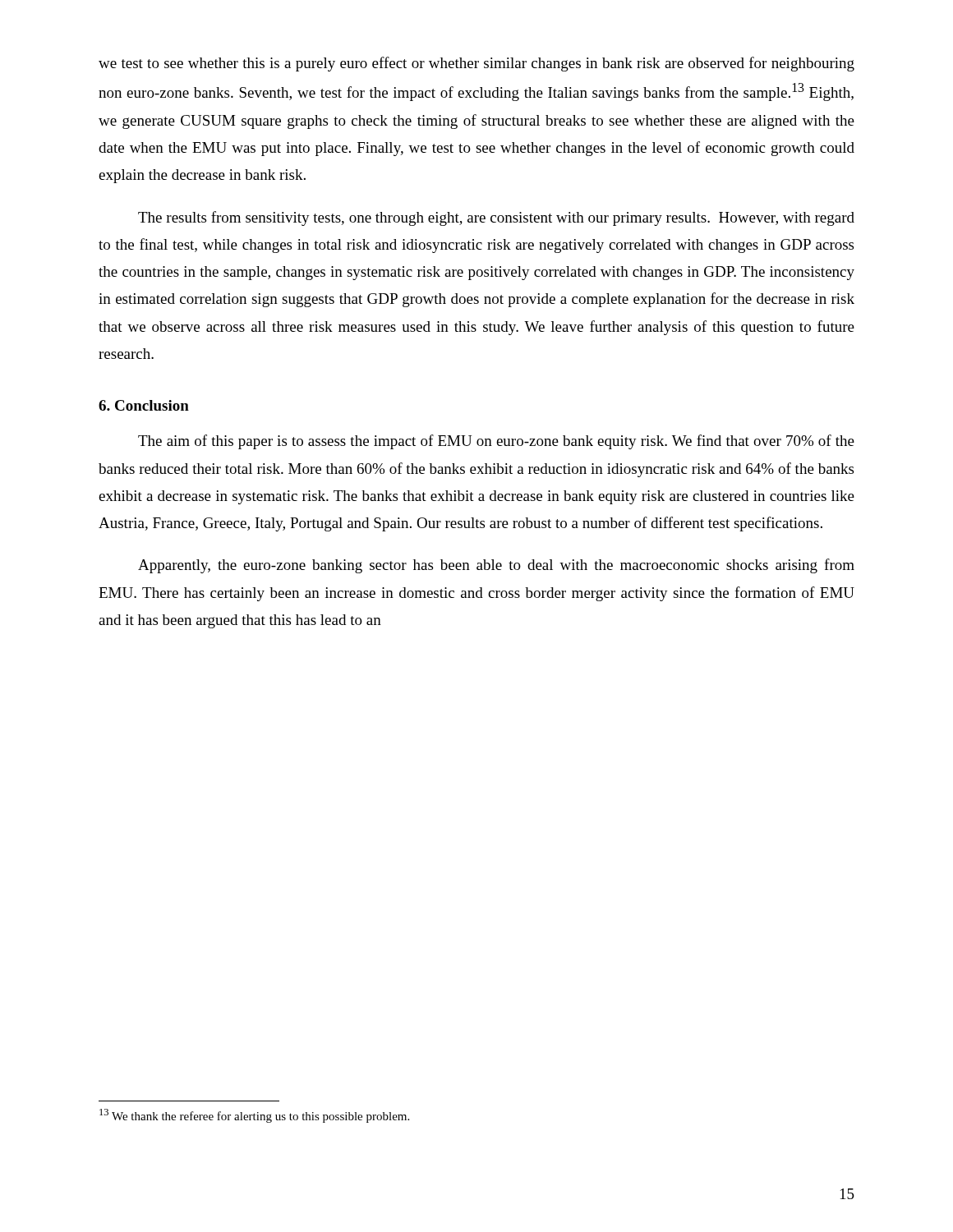Point to the element starting "Apparently, the euro-zone banking sector has been able"
Screen dimensions: 1232x953
[x=476, y=592]
